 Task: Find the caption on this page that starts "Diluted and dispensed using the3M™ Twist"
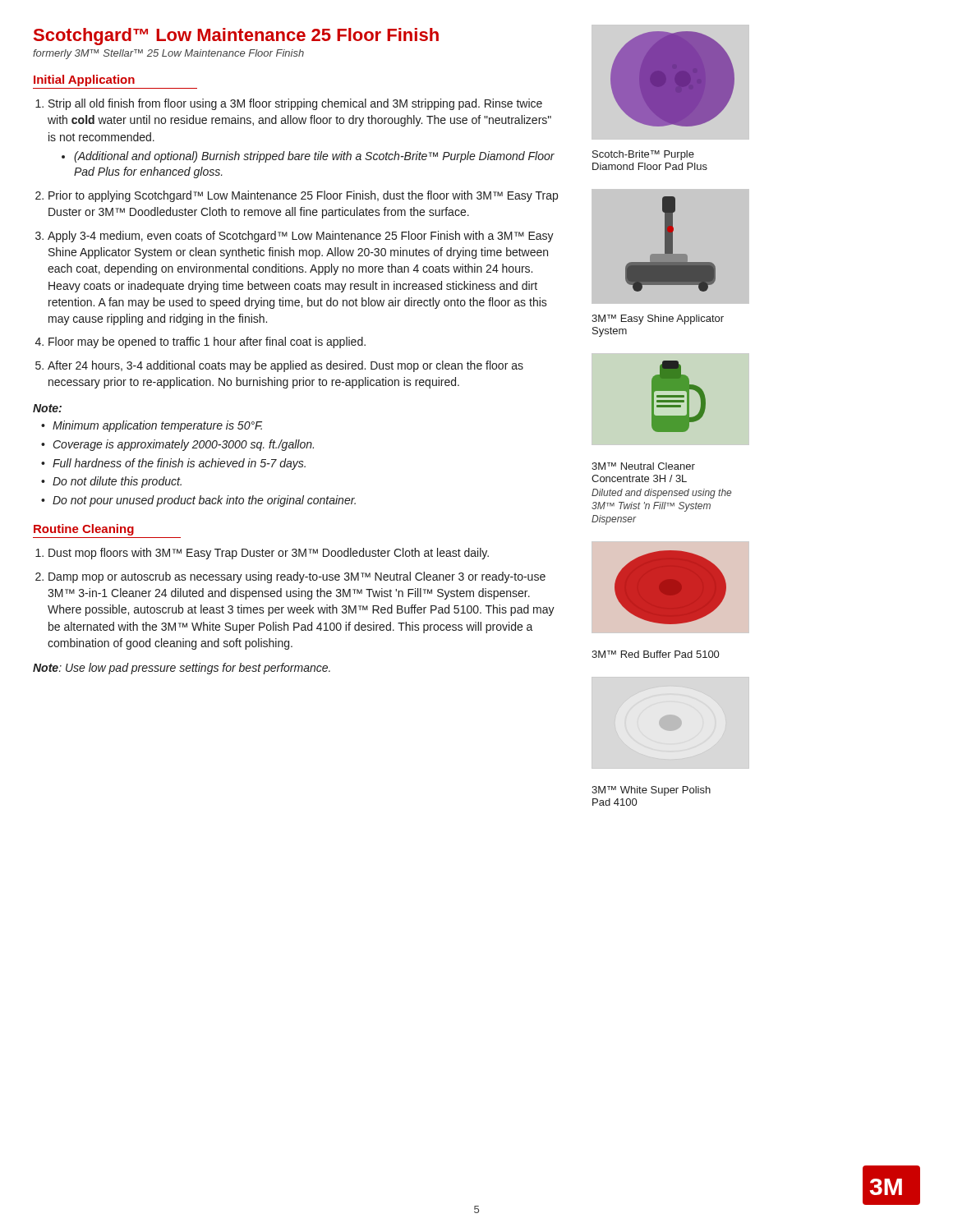pos(662,506)
